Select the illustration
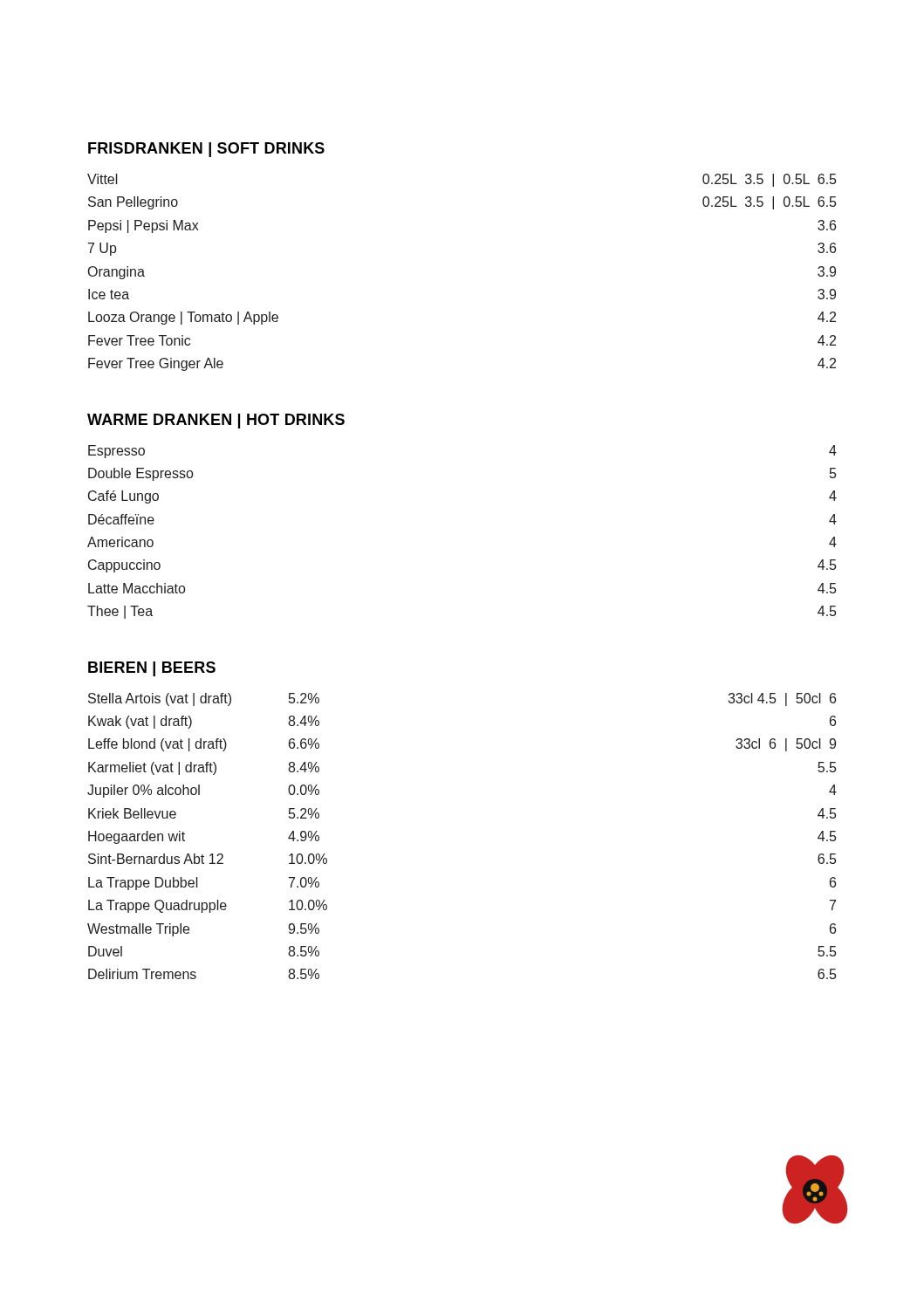The image size is (924, 1309). click(815, 1191)
